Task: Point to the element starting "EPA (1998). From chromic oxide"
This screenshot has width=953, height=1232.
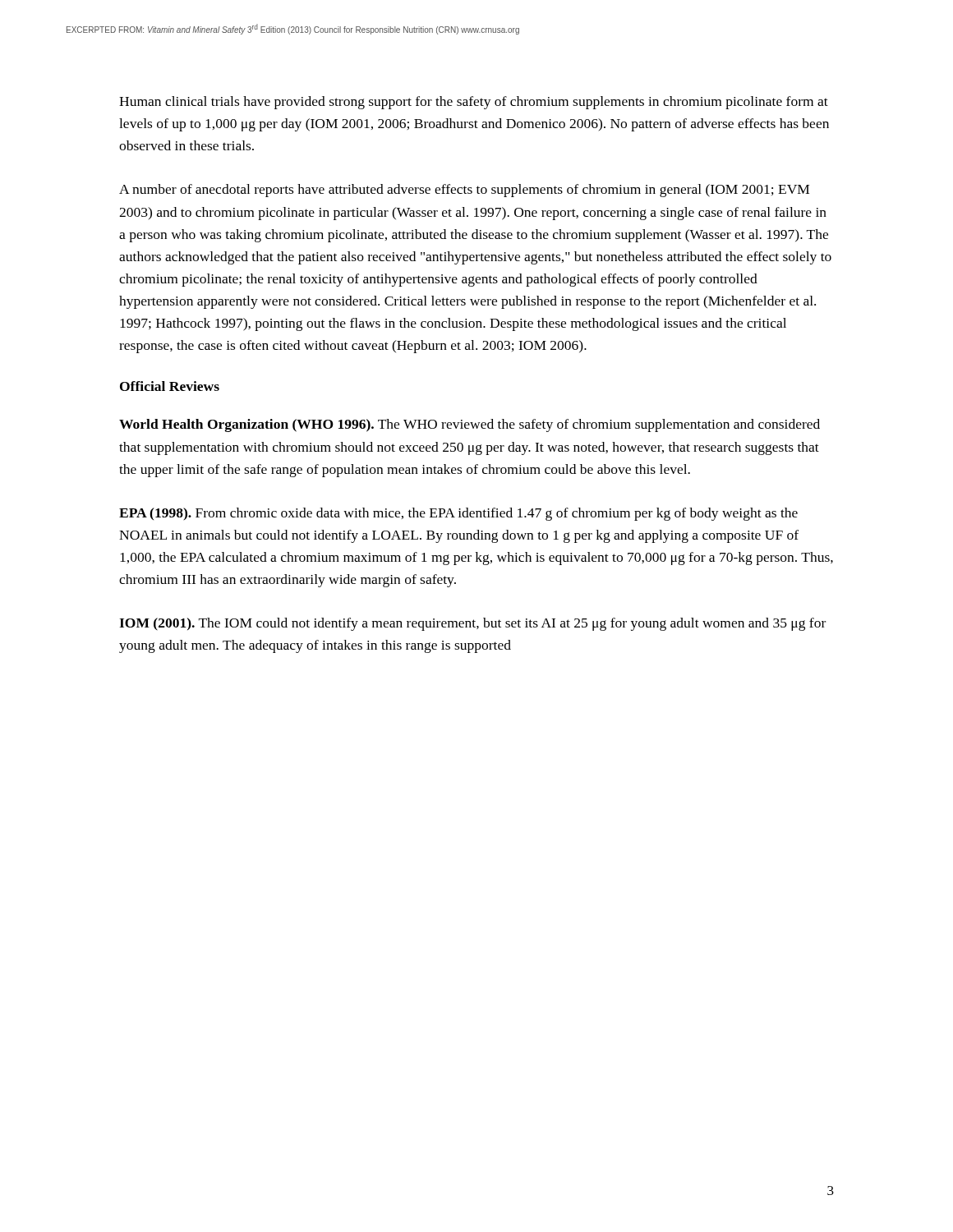Action: click(x=476, y=546)
